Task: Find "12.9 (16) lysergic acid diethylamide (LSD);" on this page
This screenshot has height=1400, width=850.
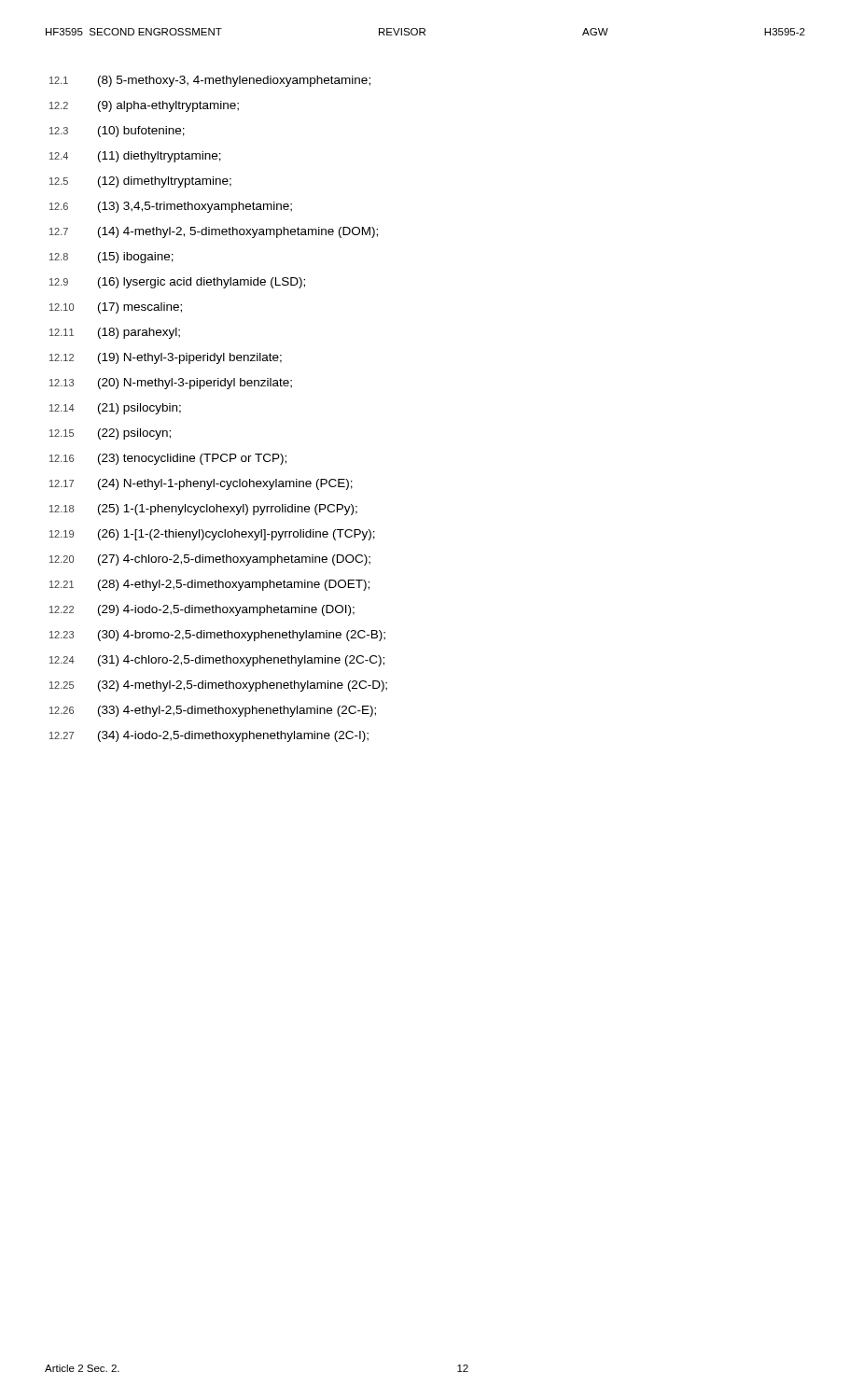Action: tap(177, 281)
